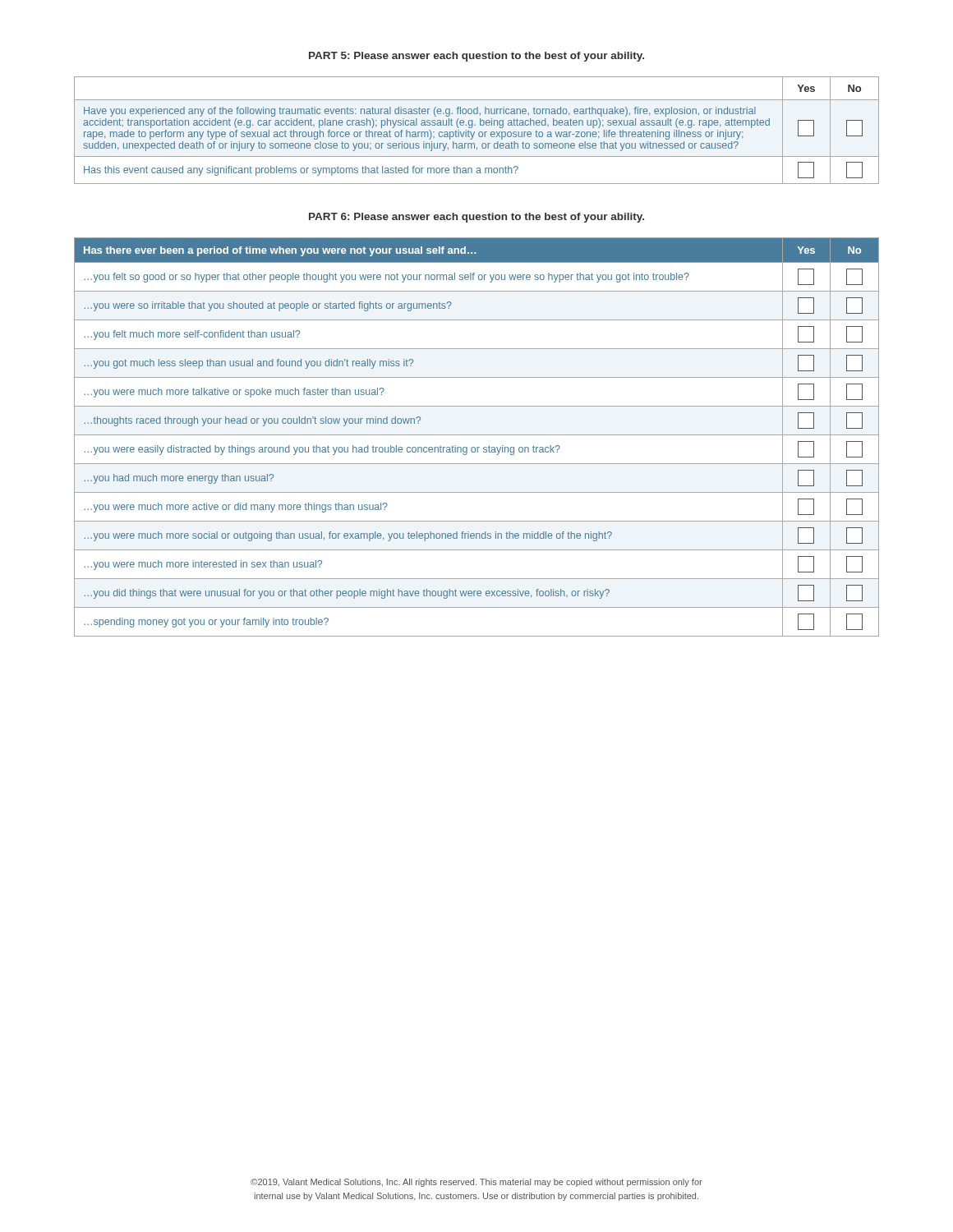Select the table that reads "Have you experienced any of"

tap(476, 130)
